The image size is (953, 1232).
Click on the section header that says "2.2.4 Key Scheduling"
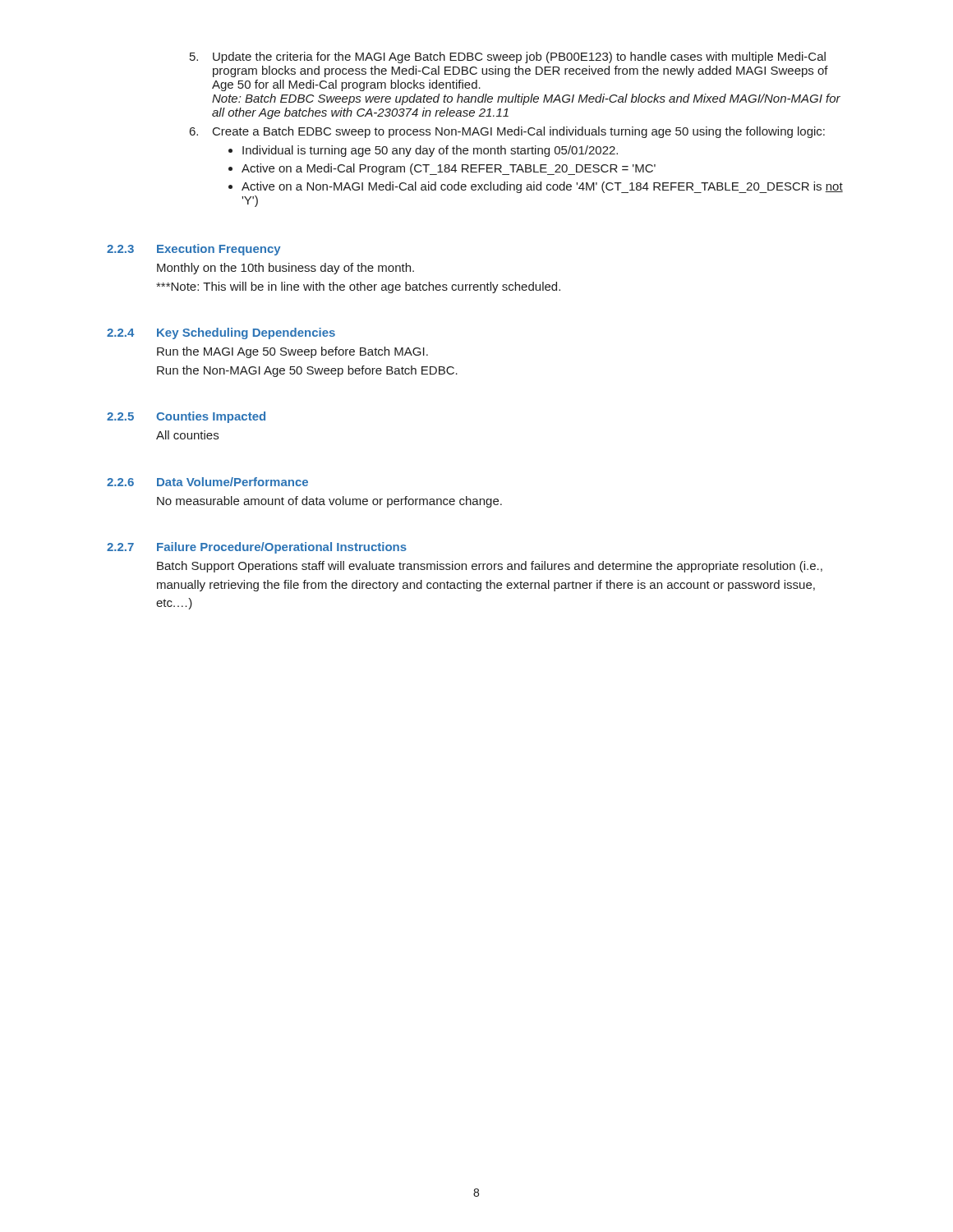221,332
